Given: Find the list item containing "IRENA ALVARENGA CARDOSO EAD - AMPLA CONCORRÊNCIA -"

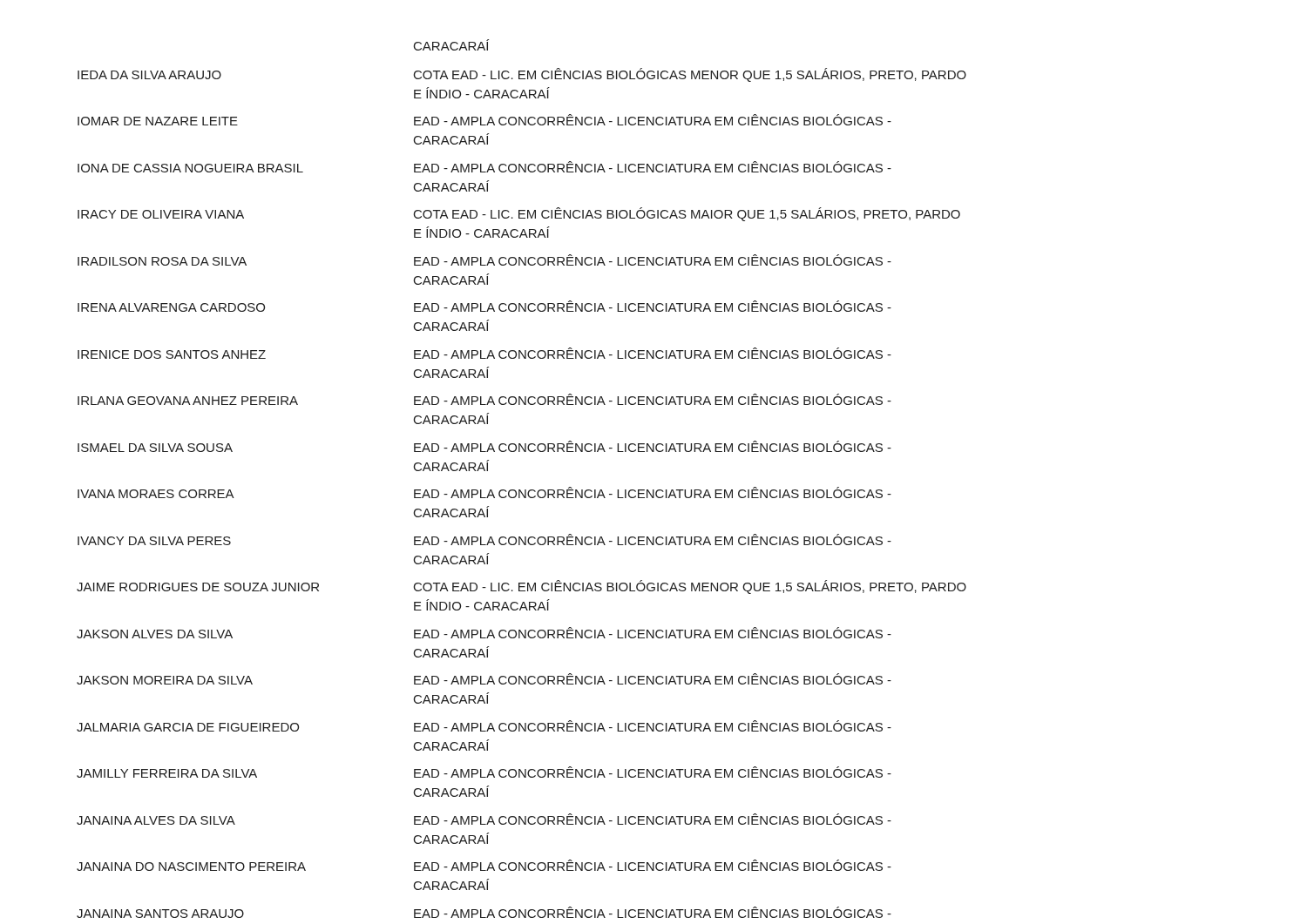Looking at the screenshot, I should pyautogui.click(x=654, y=317).
